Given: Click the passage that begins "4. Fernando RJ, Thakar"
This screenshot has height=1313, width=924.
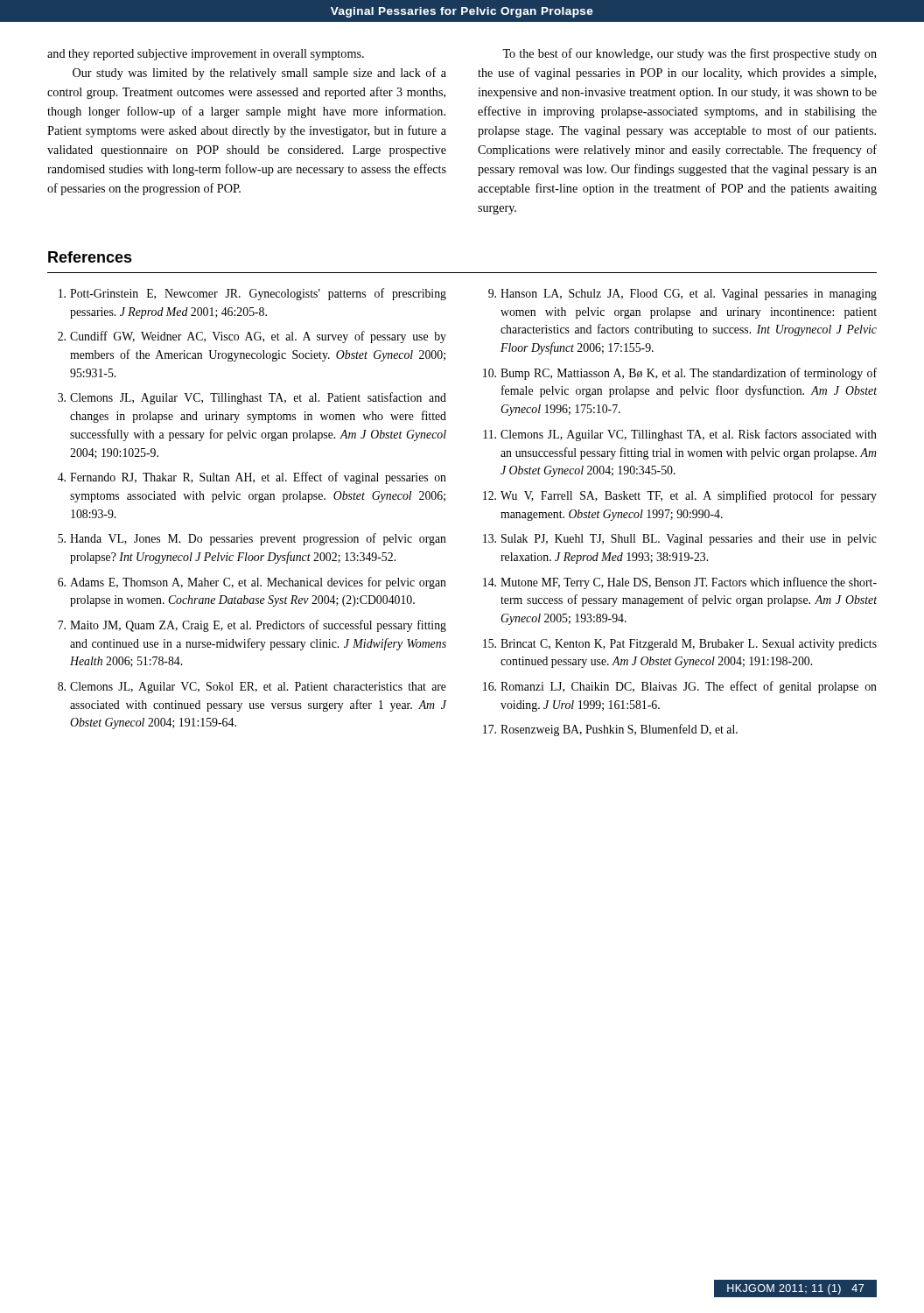Looking at the screenshot, I should (x=247, y=497).
